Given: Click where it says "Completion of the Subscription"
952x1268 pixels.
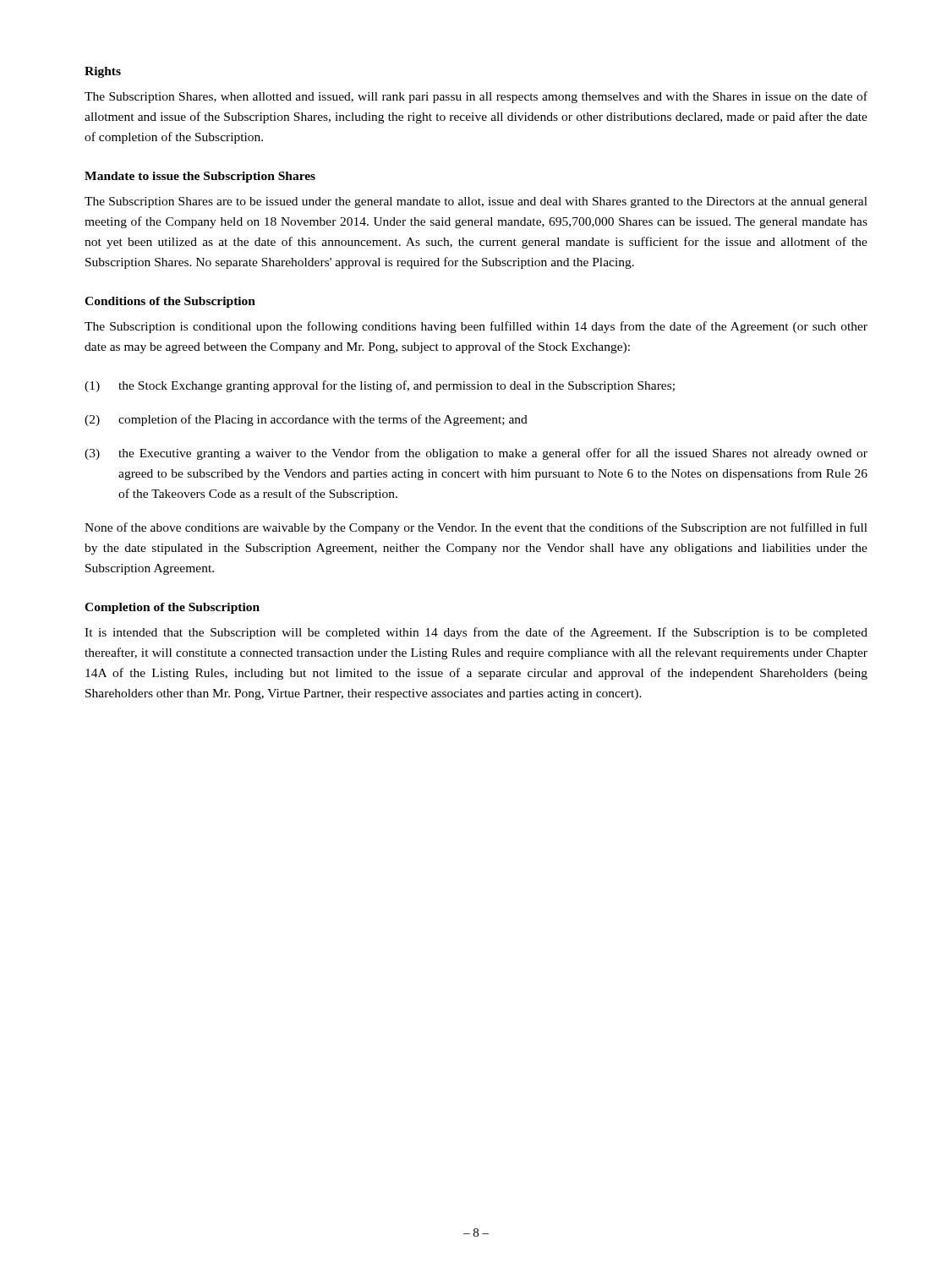Looking at the screenshot, I should coord(172,607).
